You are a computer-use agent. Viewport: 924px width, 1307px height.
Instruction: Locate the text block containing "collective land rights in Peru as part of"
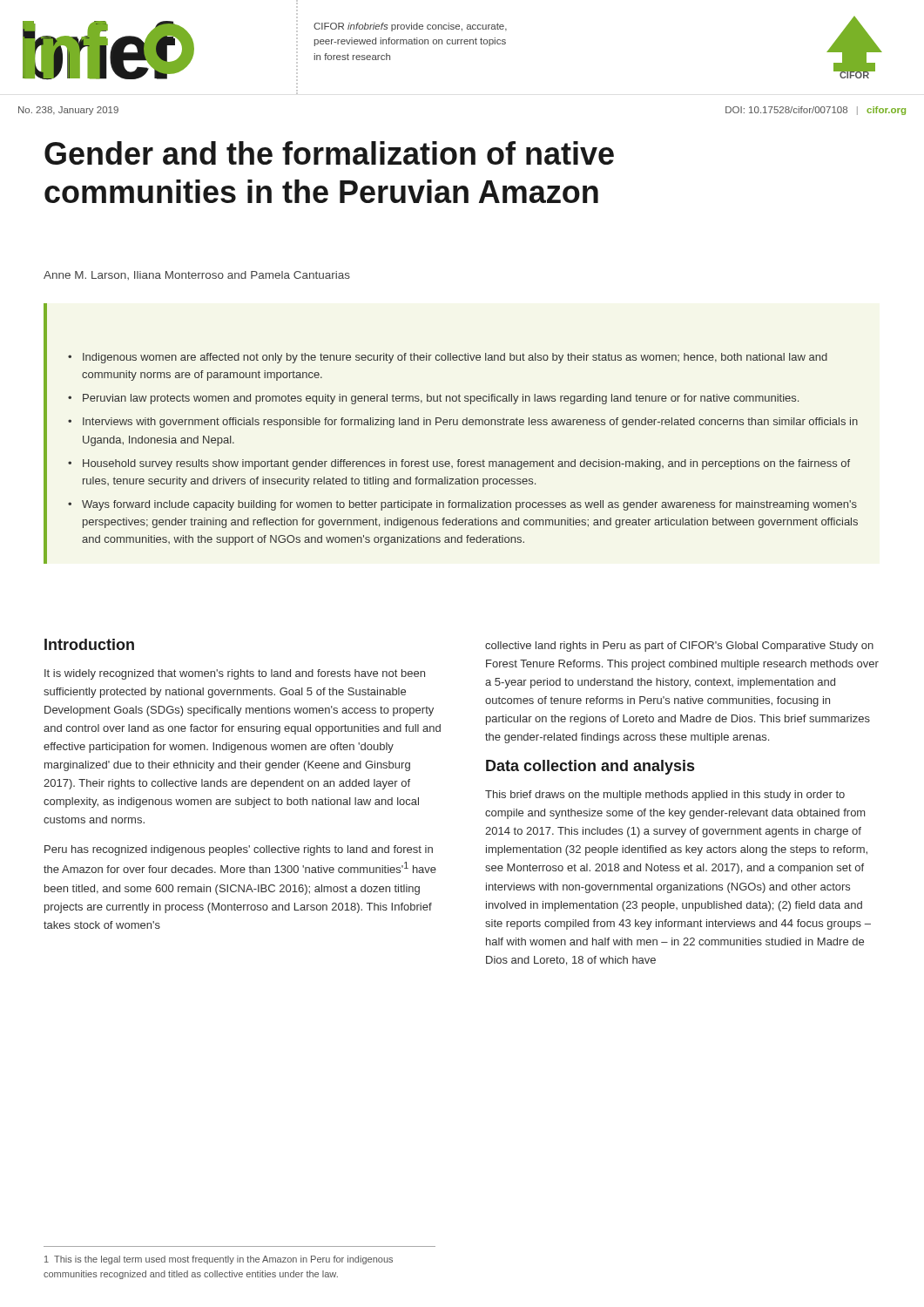click(x=682, y=691)
